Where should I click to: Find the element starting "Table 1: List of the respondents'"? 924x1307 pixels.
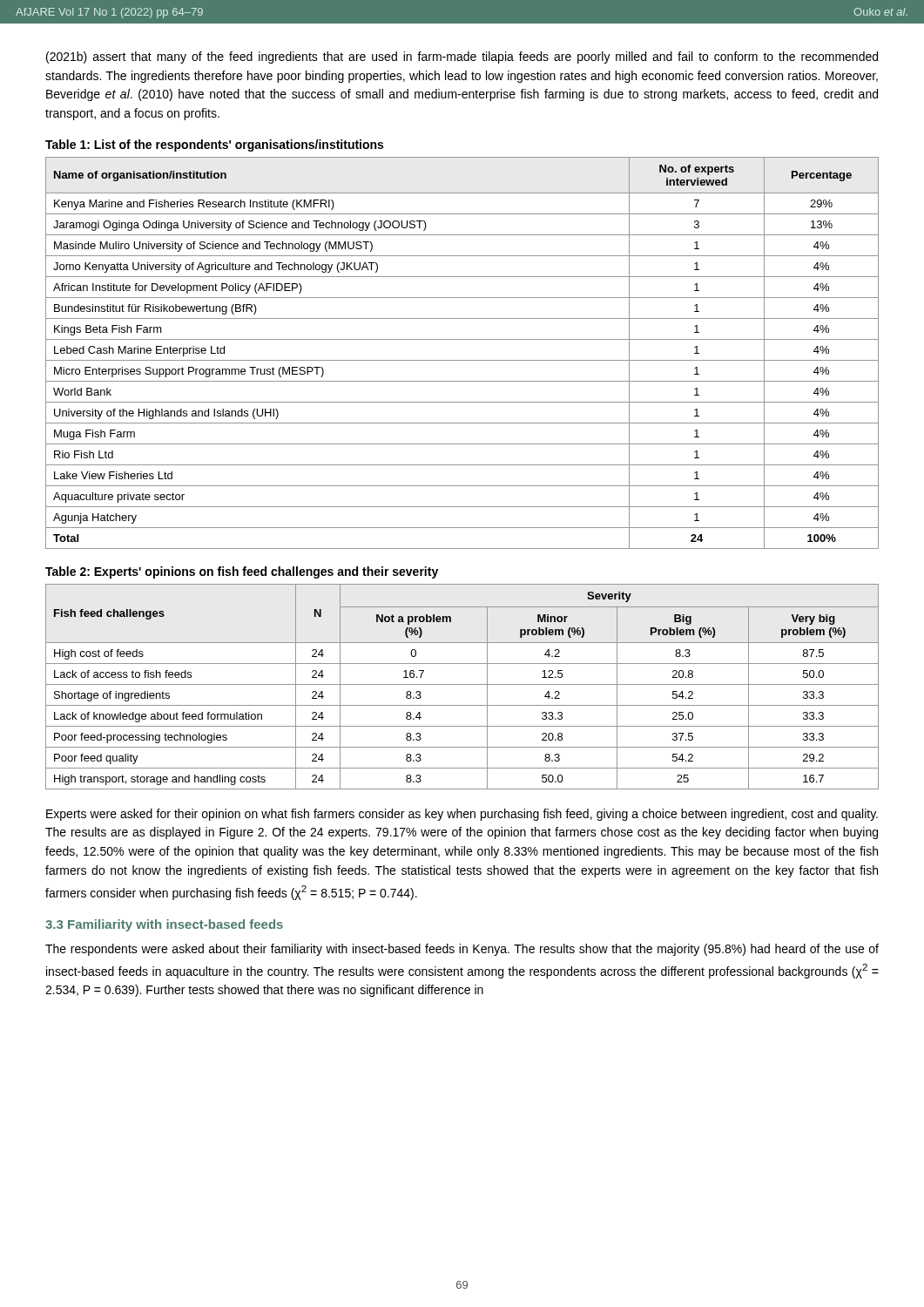click(x=215, y=144)
